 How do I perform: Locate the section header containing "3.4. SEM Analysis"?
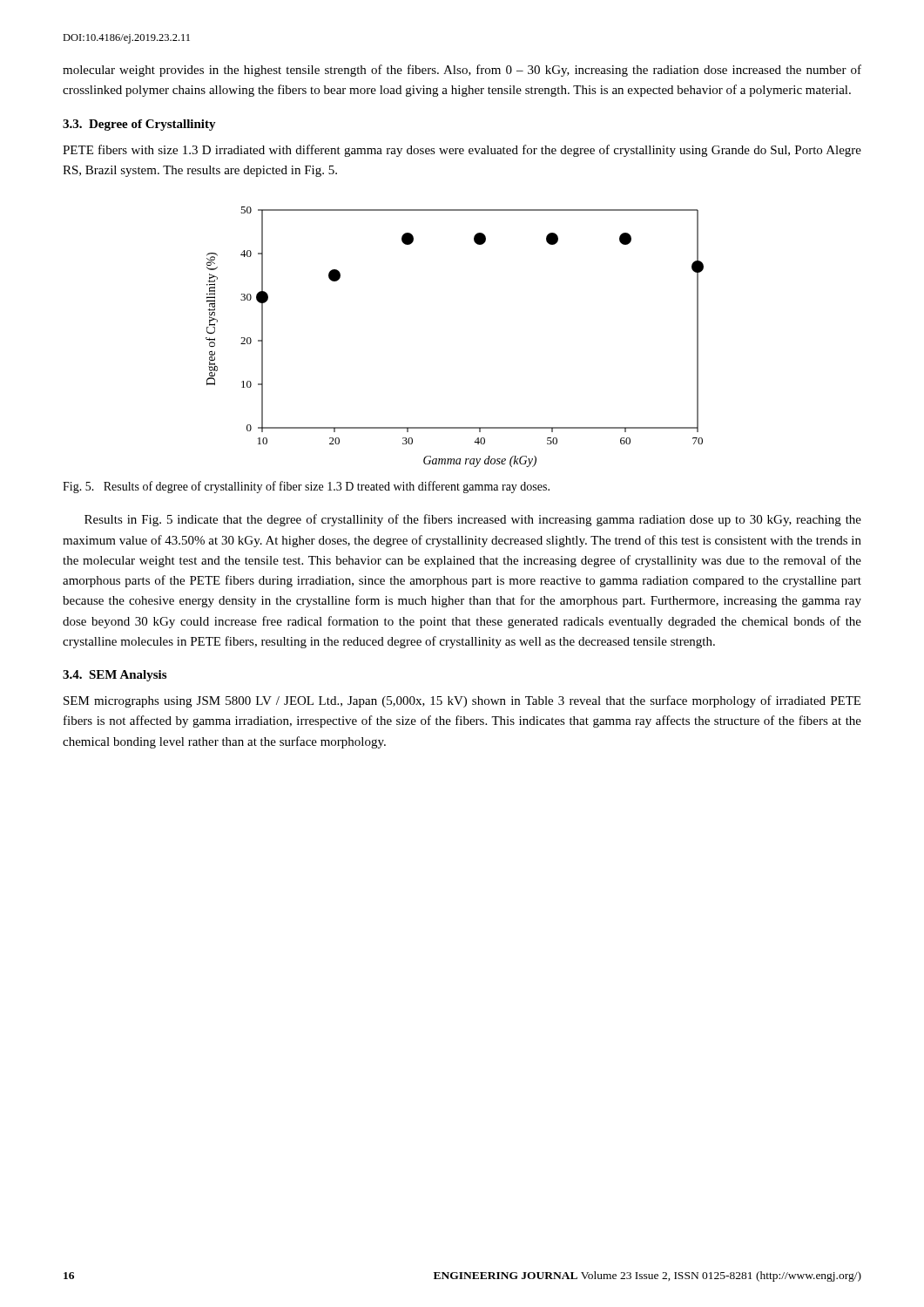[115, 674]
